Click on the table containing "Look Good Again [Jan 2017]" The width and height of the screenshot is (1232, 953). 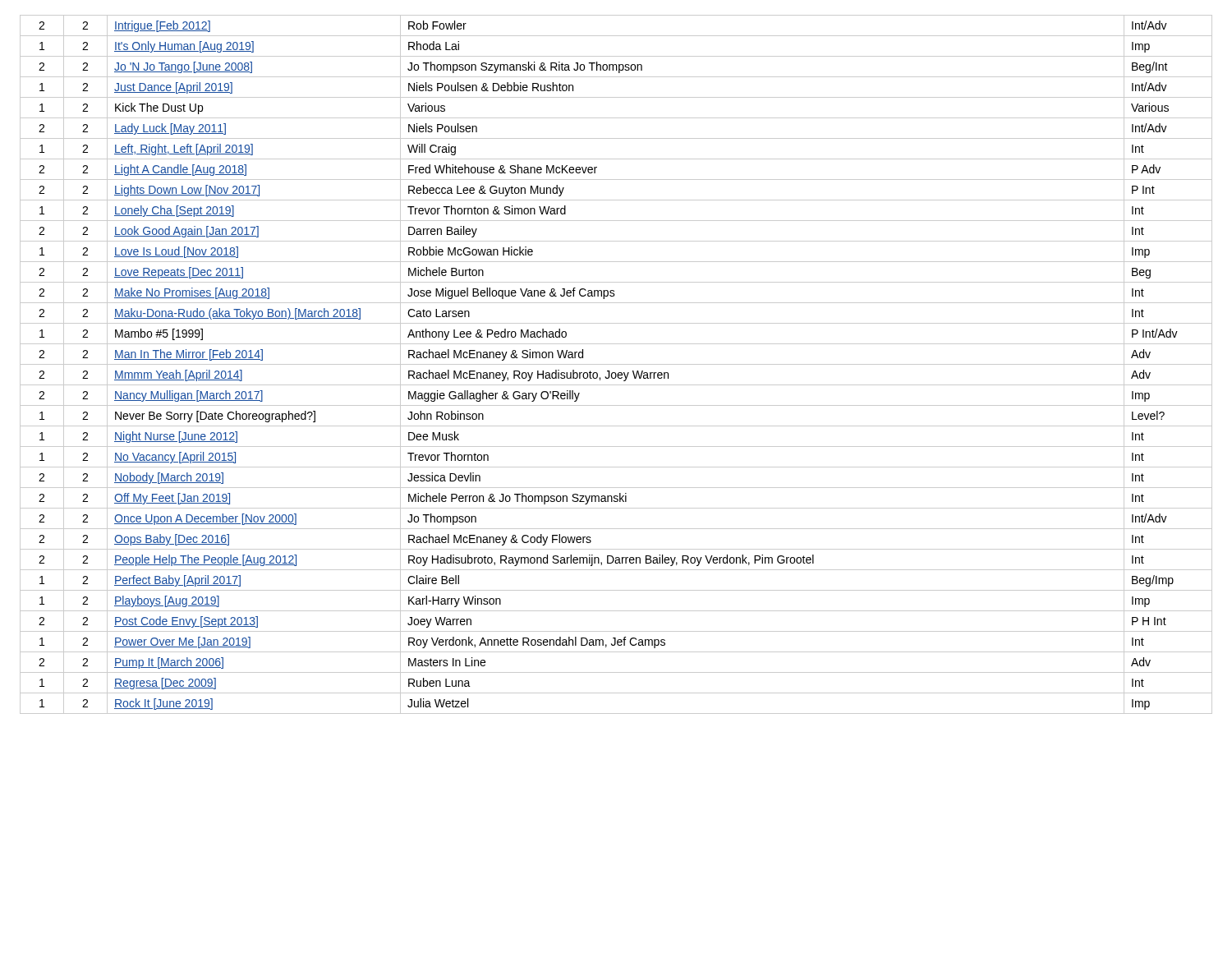(x=616, y=364)
